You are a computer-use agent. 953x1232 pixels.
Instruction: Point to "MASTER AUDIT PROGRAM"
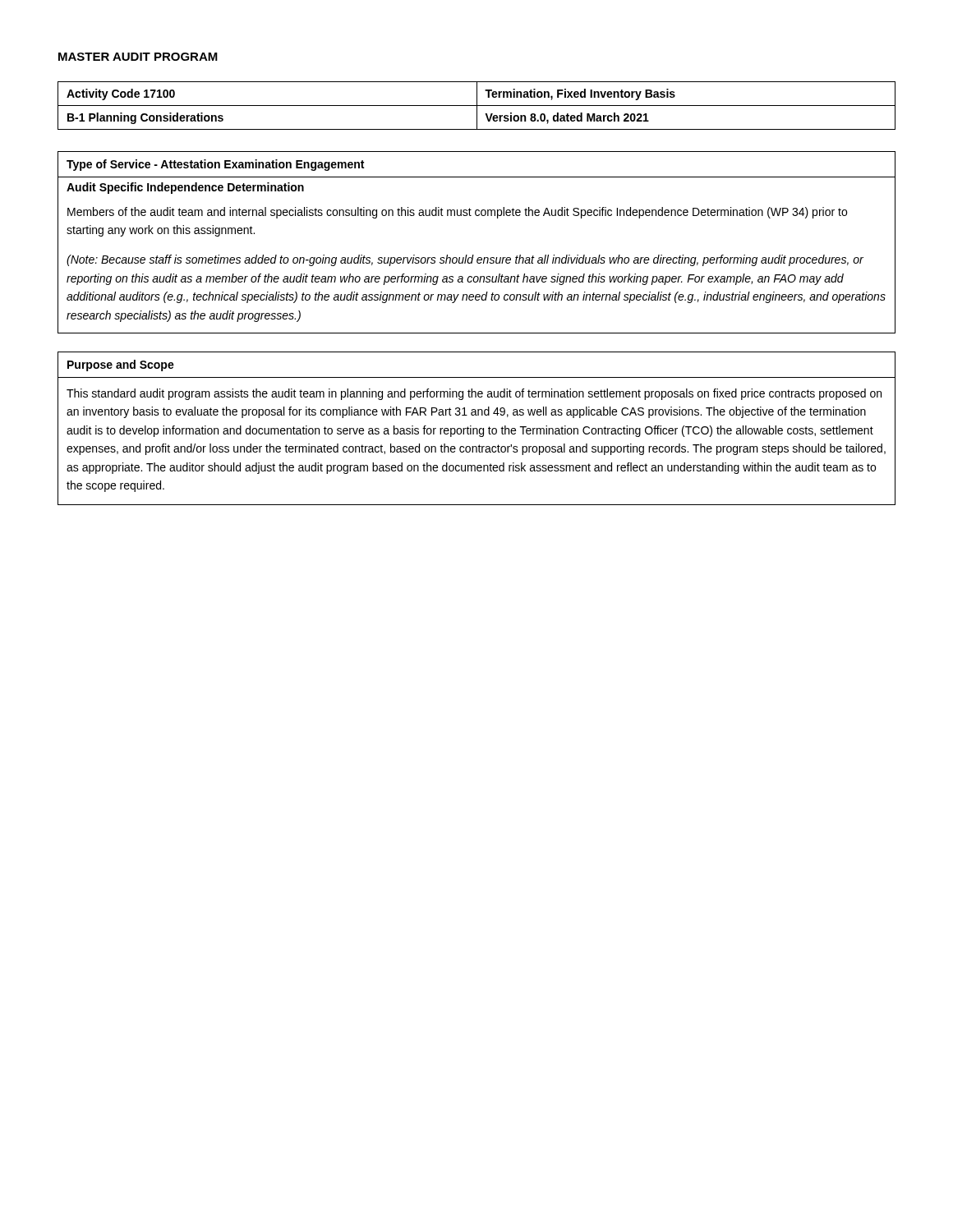coord(138,56)
